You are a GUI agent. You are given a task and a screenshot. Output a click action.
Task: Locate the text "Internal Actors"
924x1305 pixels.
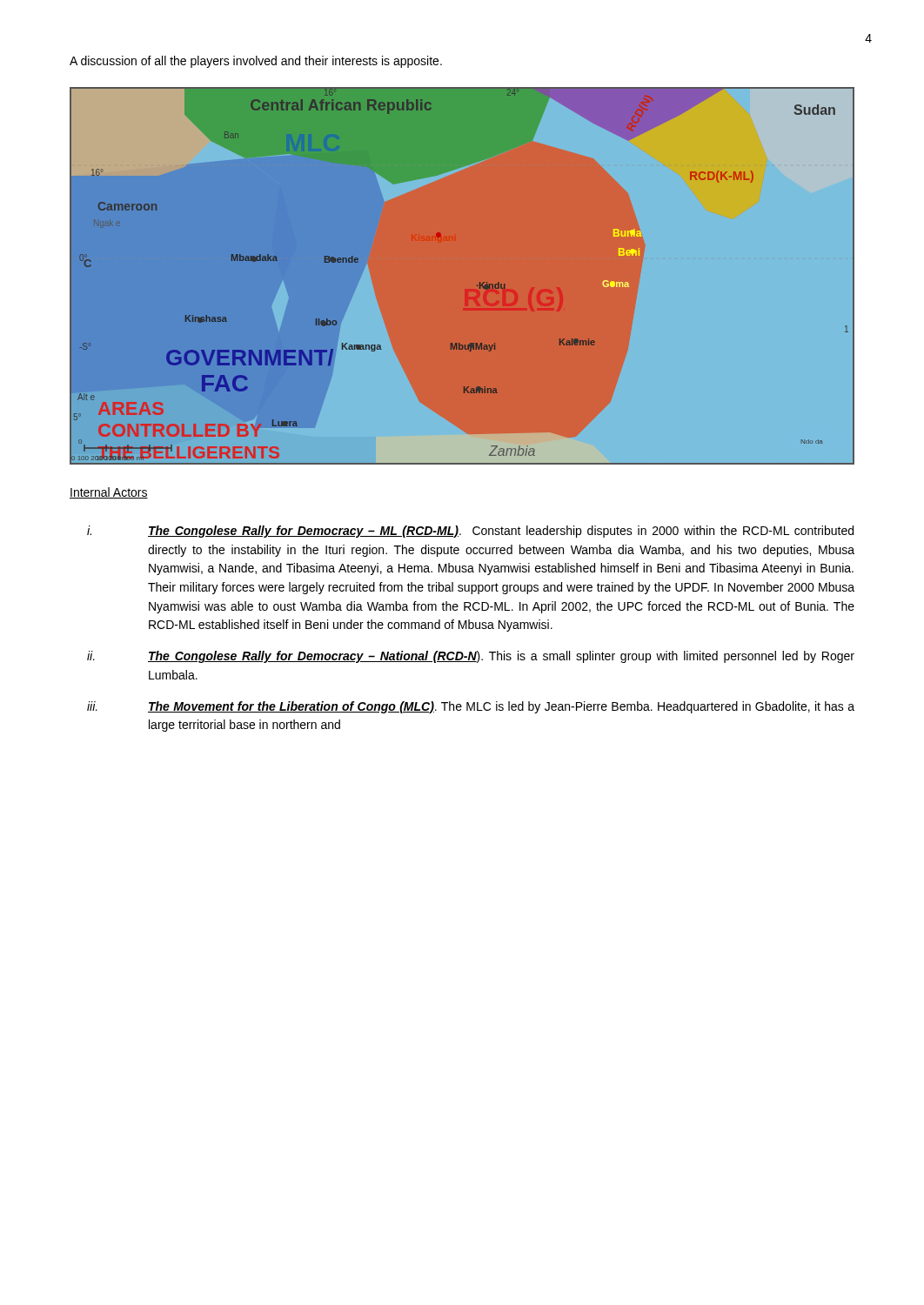[109, 492]
